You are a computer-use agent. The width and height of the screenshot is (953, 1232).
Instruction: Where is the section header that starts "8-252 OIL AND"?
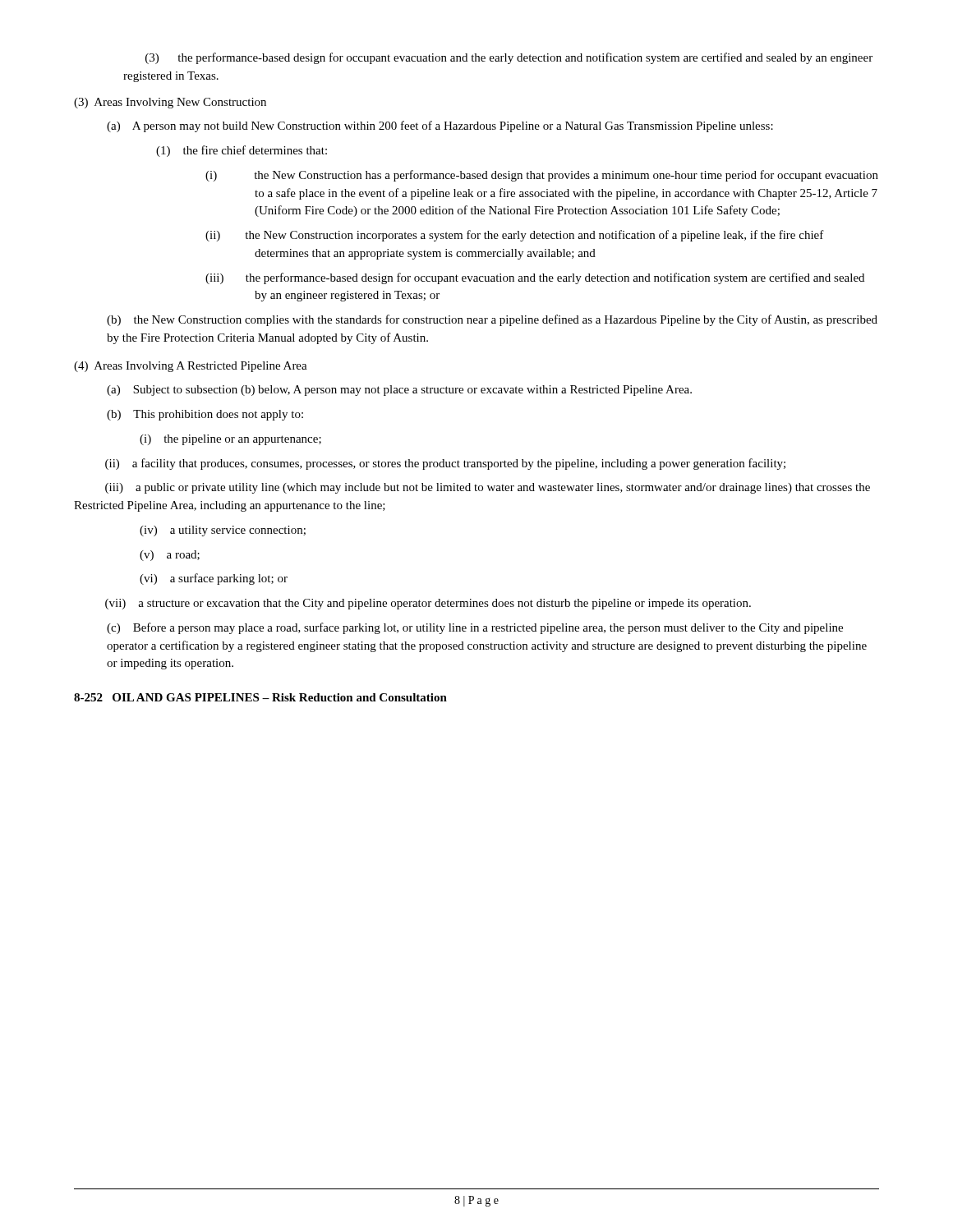[260, 697]
